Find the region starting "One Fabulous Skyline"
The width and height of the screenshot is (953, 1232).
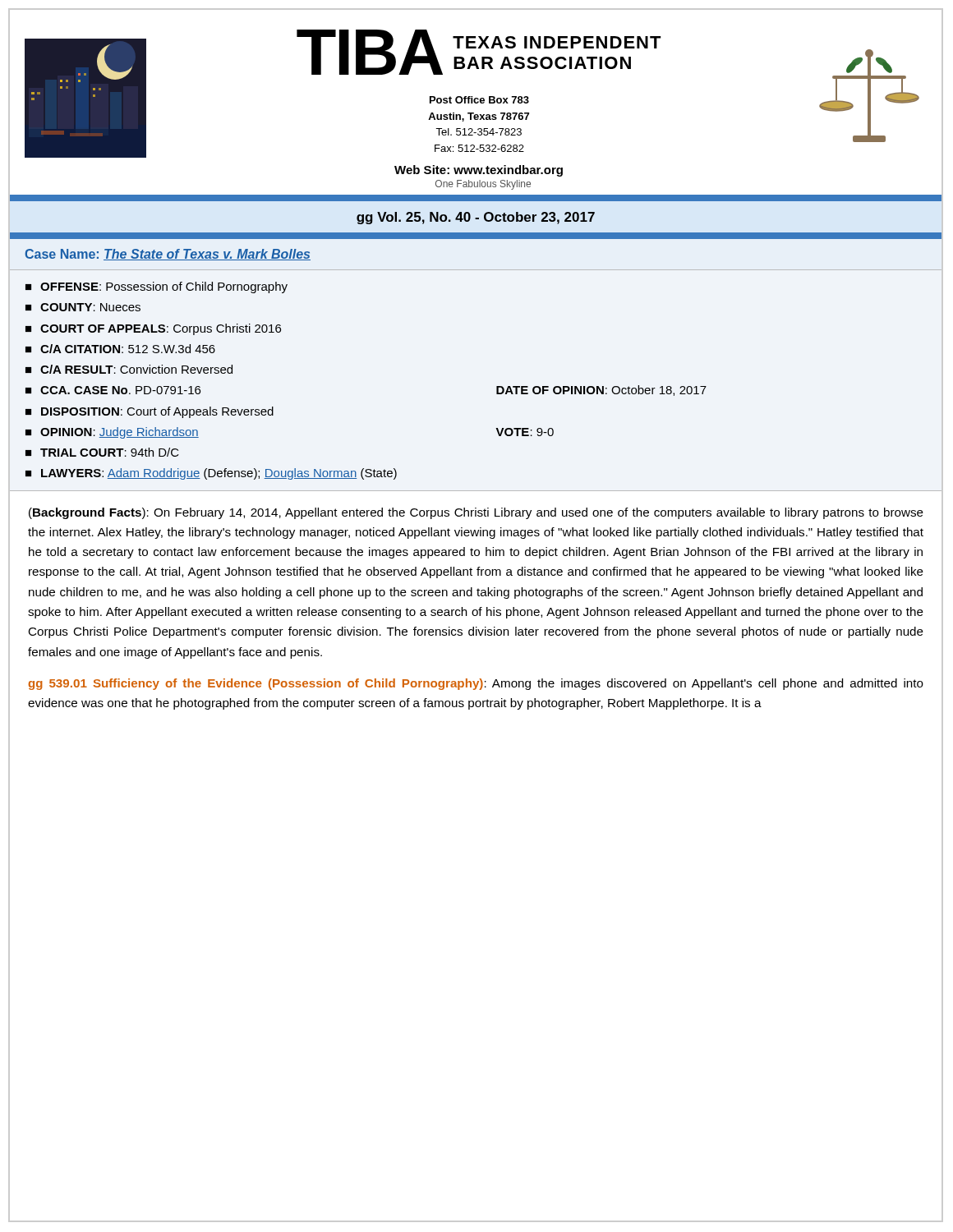(x=483, y=184)
